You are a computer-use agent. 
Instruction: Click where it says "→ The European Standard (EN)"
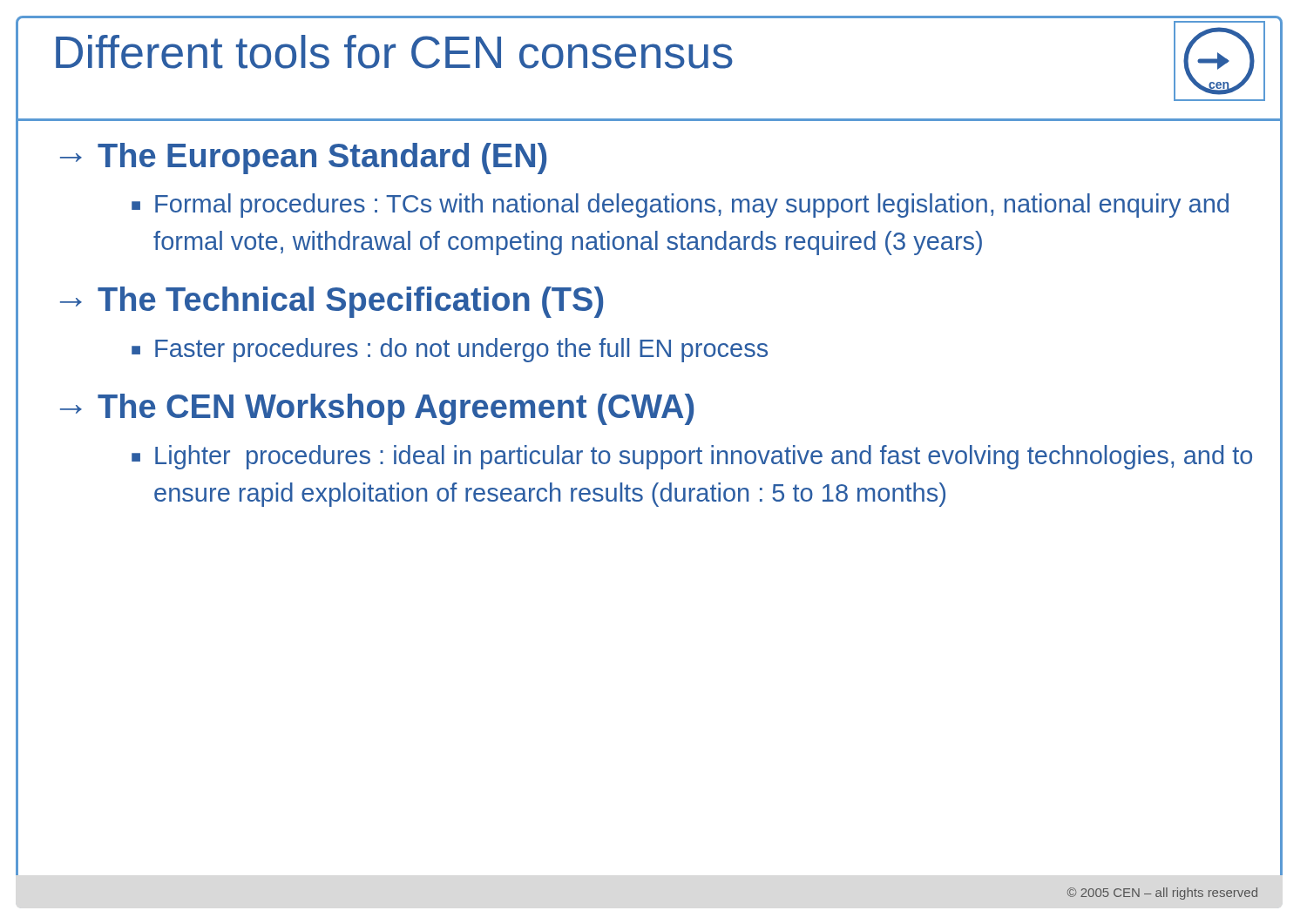300,156
